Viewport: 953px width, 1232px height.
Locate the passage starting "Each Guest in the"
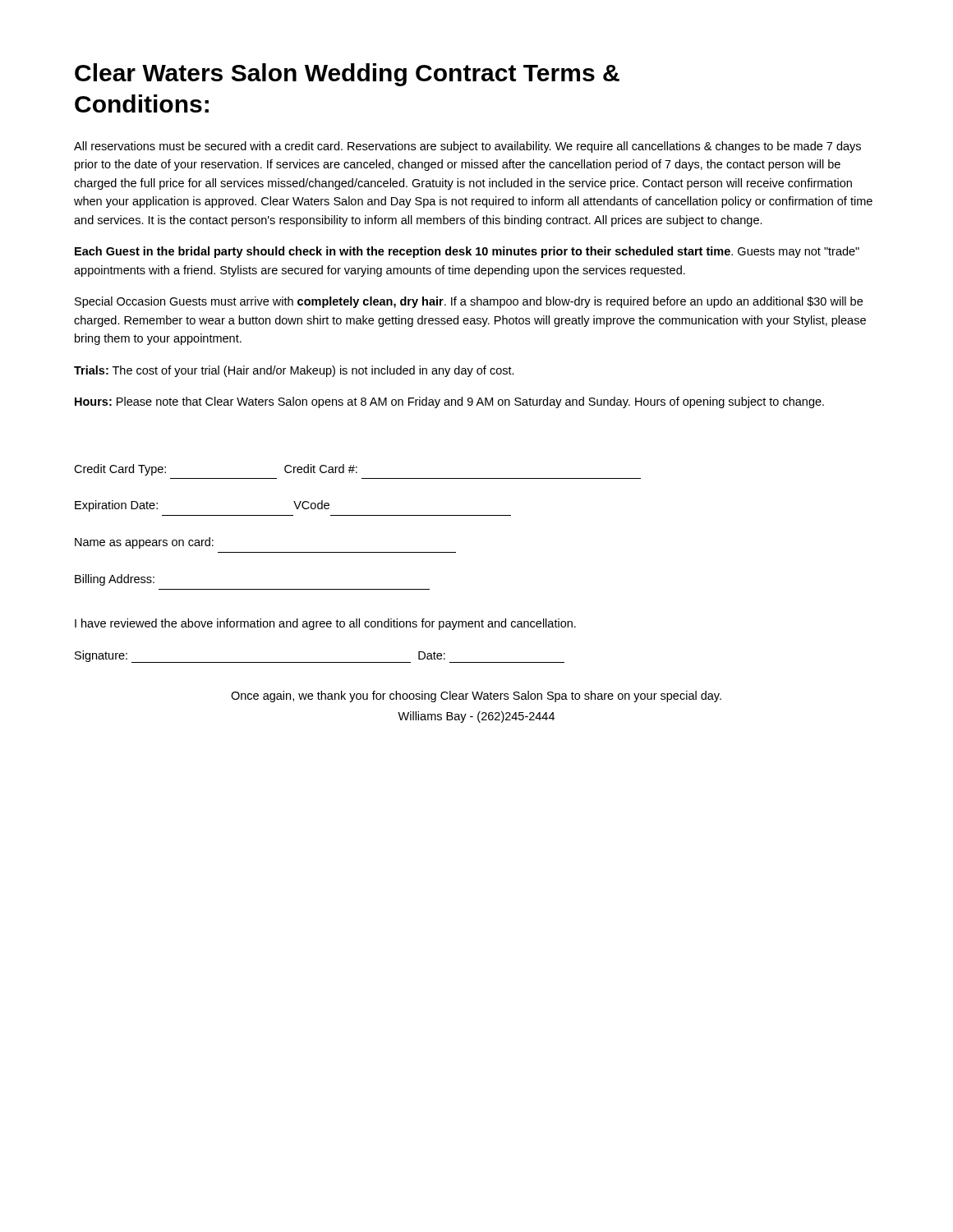click(x=467, y=261)
